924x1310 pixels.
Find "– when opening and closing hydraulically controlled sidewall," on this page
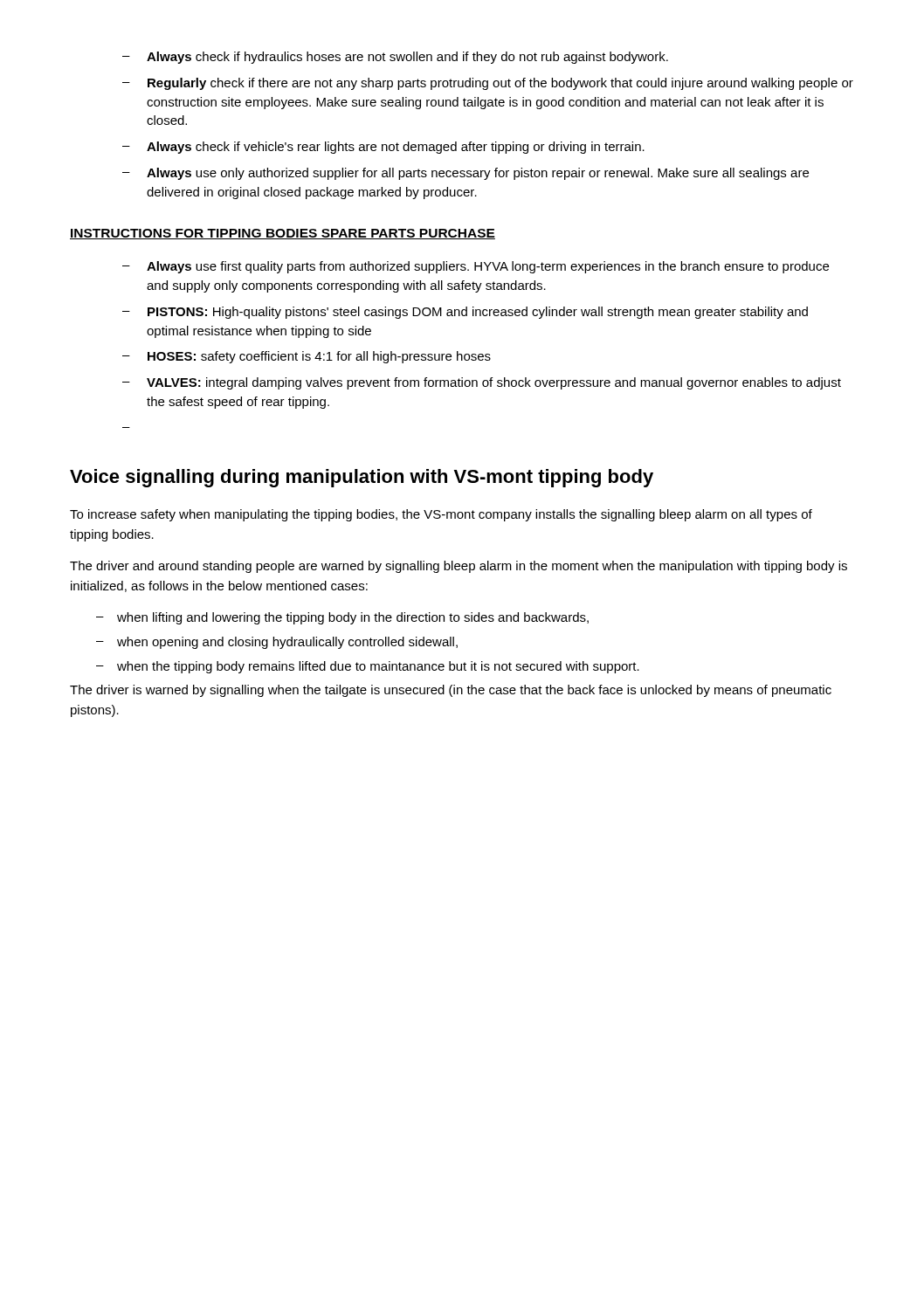[x=277, y=643]
